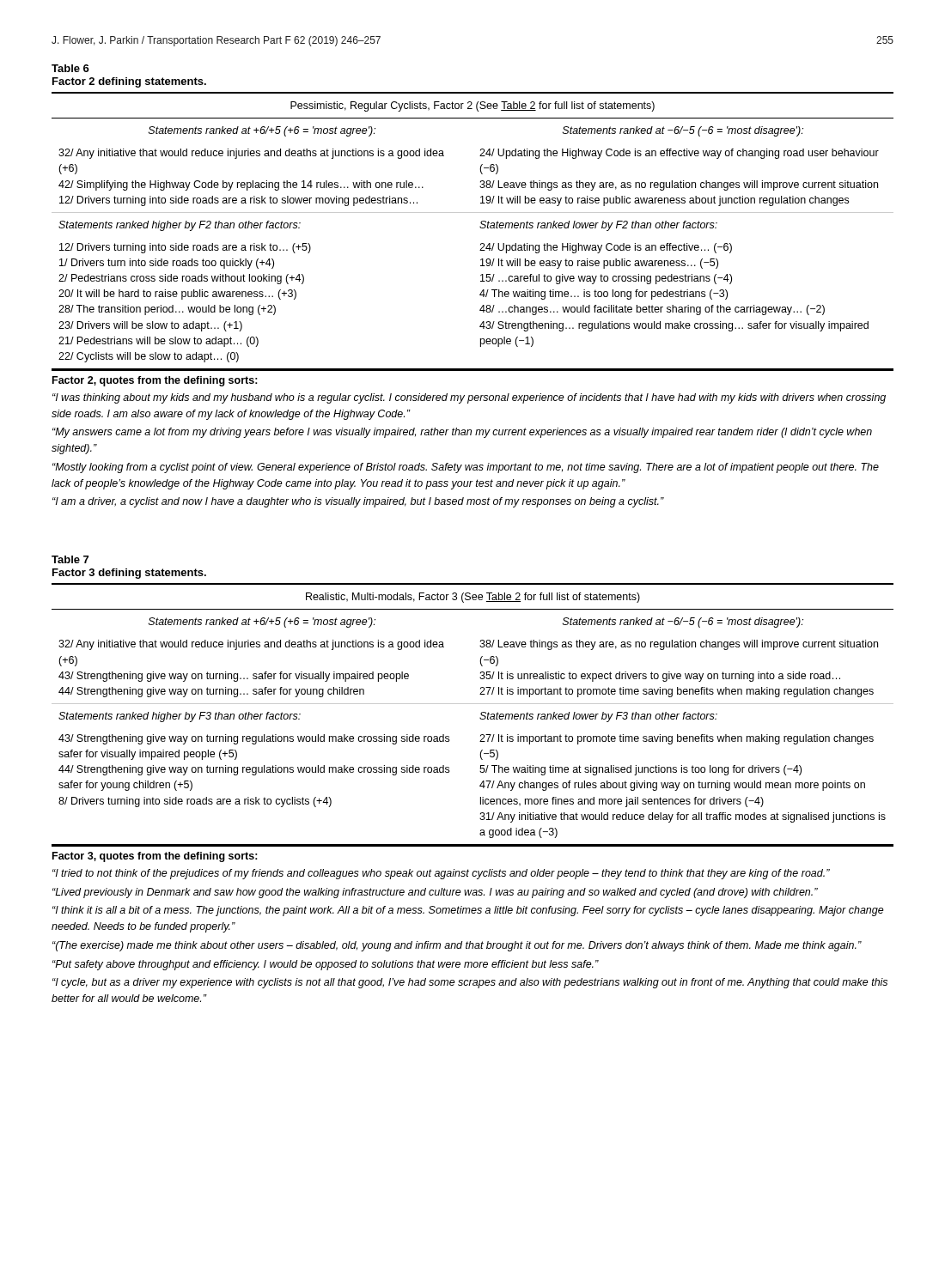Locate the text starting "Table 6 Factor 2 defining statements."

(129, 75)
